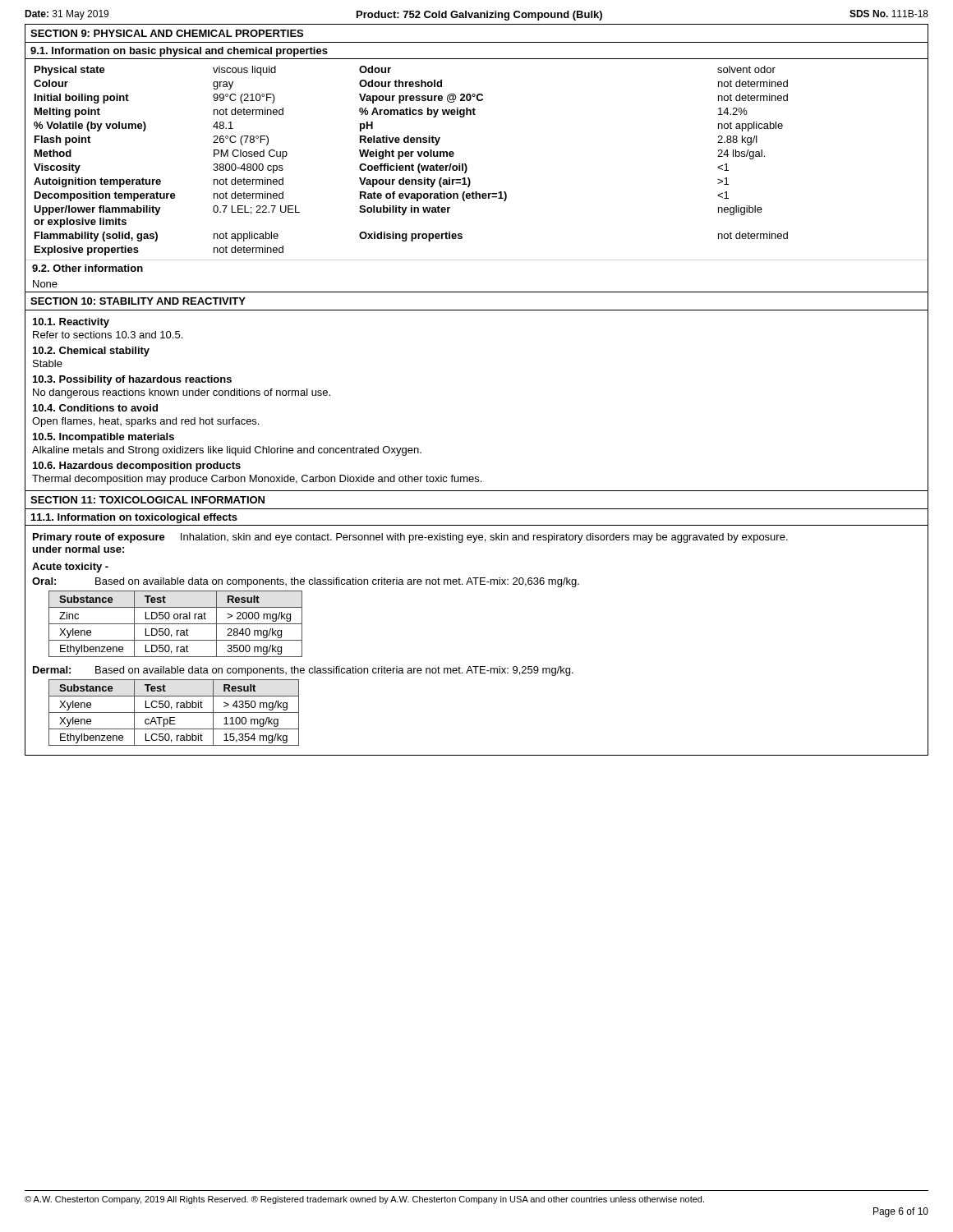Image resolution: width=953 pixels, height=1232 pixels.
Task: Find "10.1. Reactivity" on this page
Action: click(x=71, y=322)
